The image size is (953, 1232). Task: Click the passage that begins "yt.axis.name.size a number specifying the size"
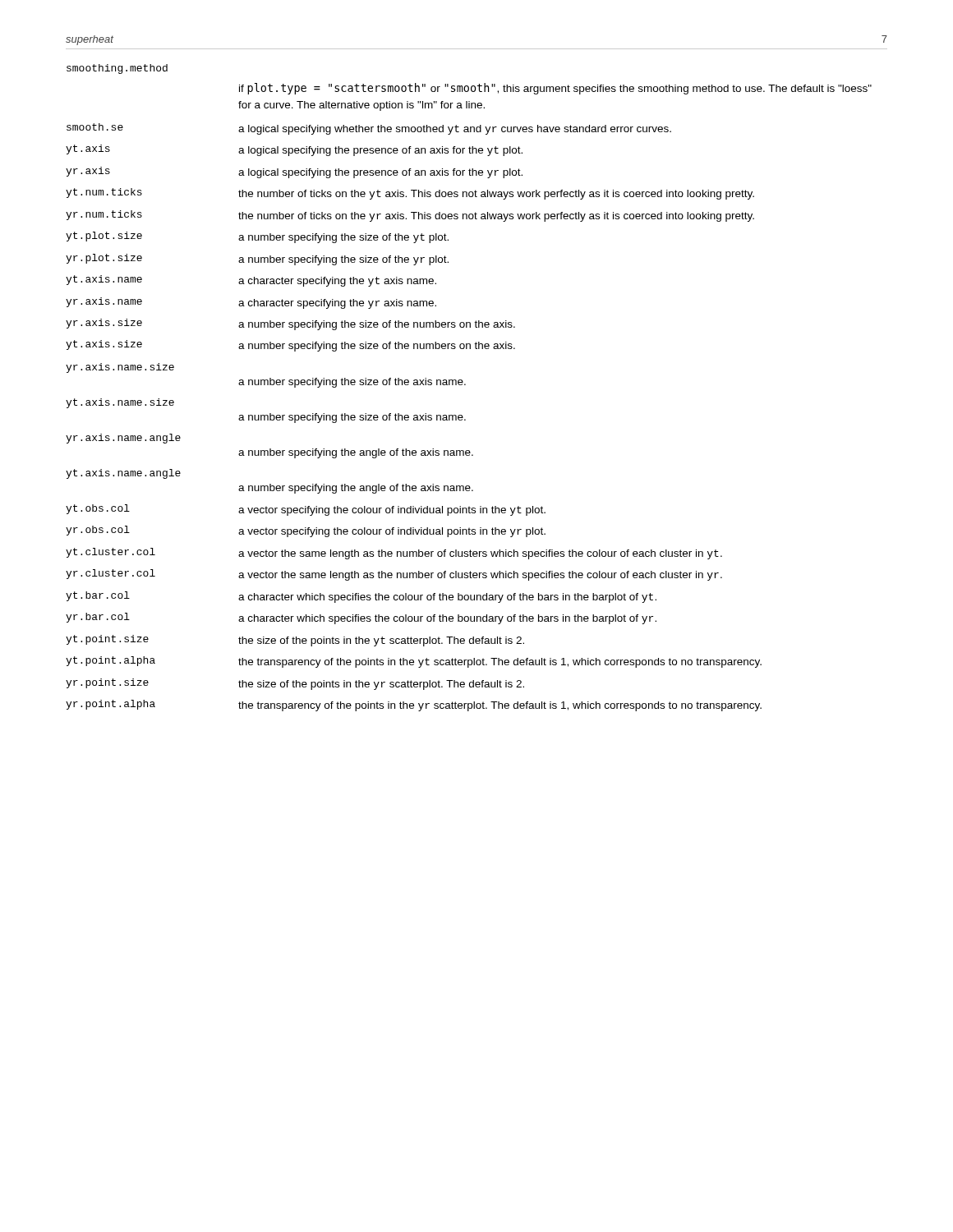120,403
